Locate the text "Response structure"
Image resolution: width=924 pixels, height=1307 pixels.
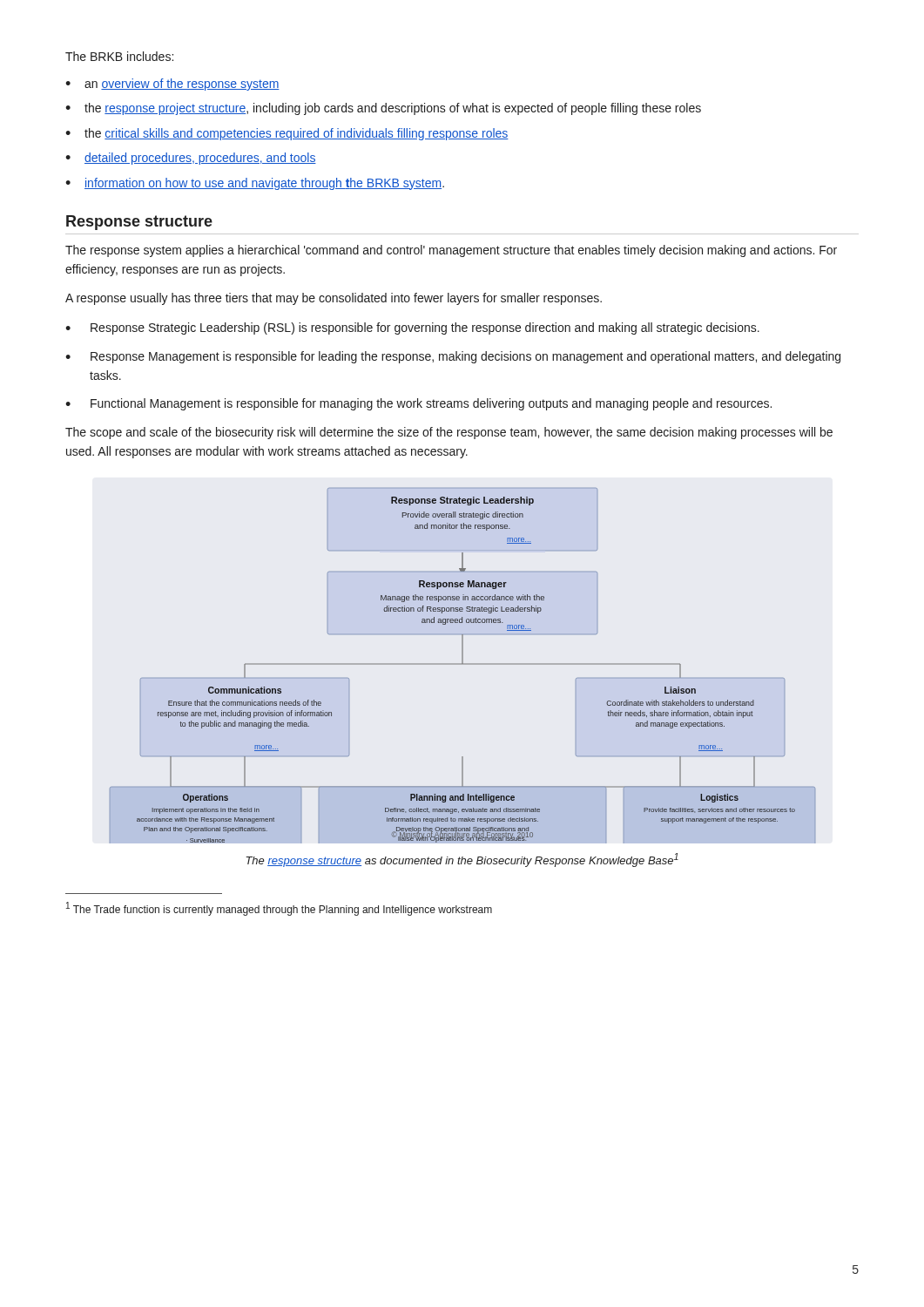pos(139,221)
